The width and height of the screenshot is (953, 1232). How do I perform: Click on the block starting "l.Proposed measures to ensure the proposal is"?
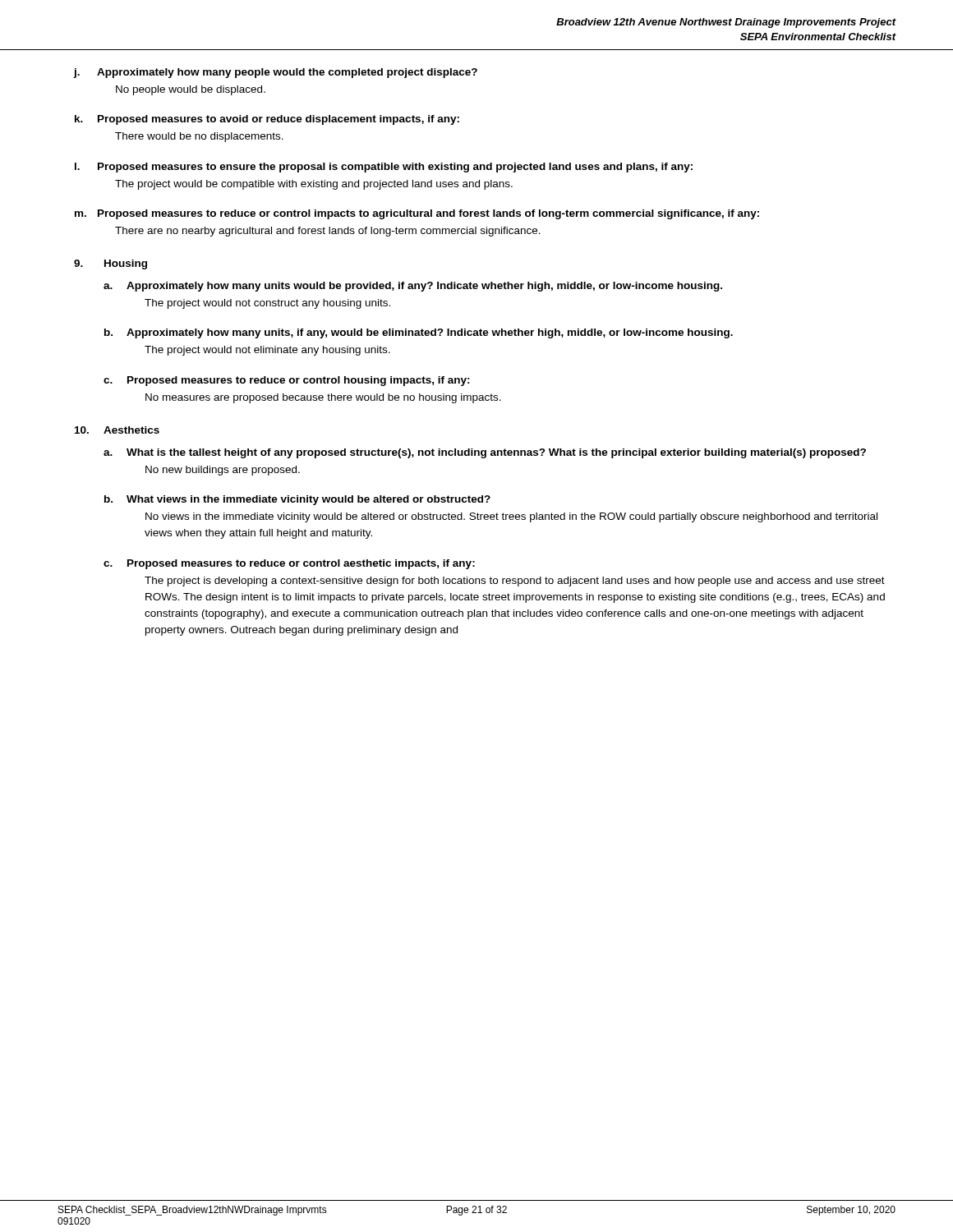click(485, 176)
